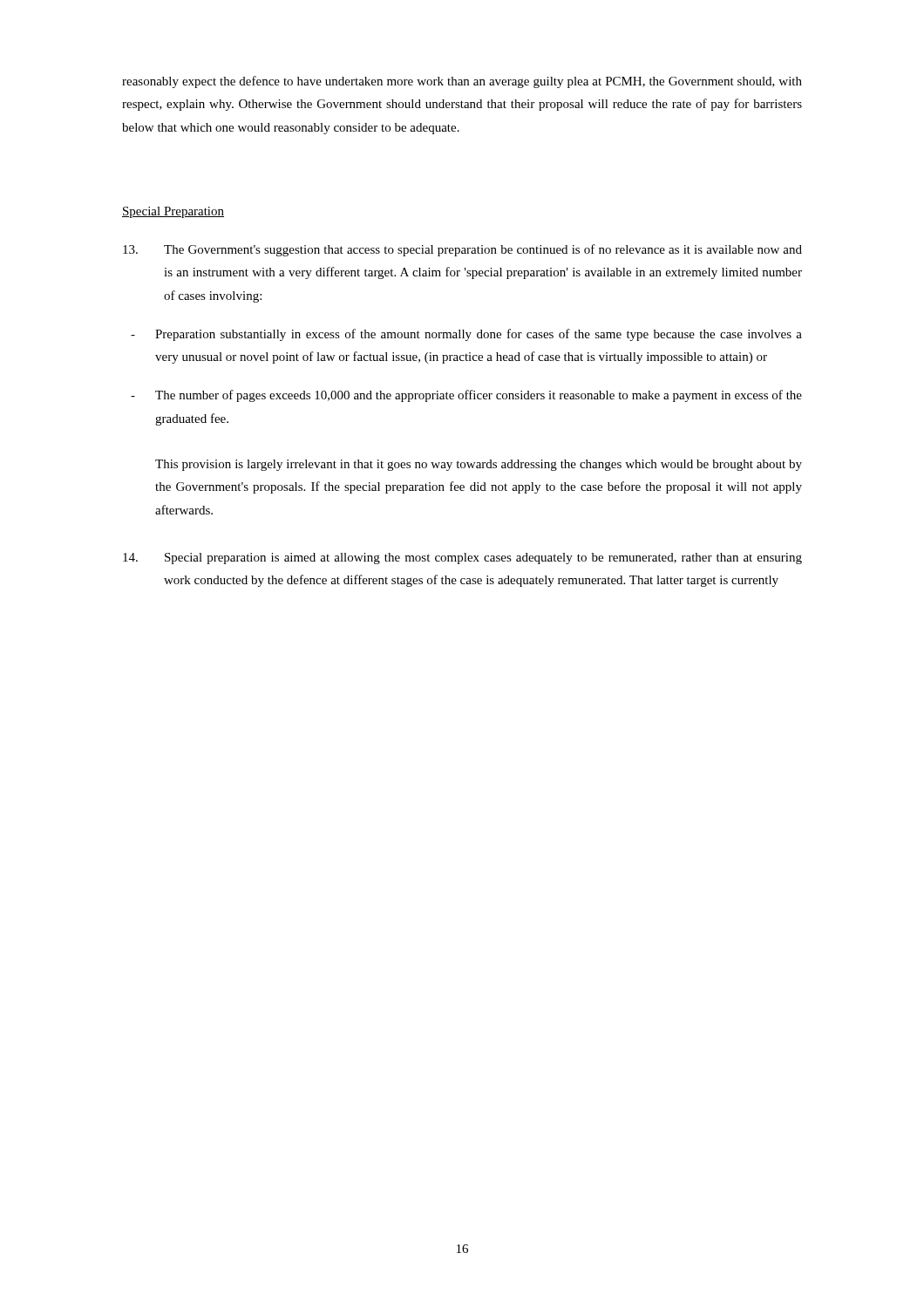Click the passage that begins "14. Special preparation"
Screen dimensions: 1308x924
(x=462, y=569)
